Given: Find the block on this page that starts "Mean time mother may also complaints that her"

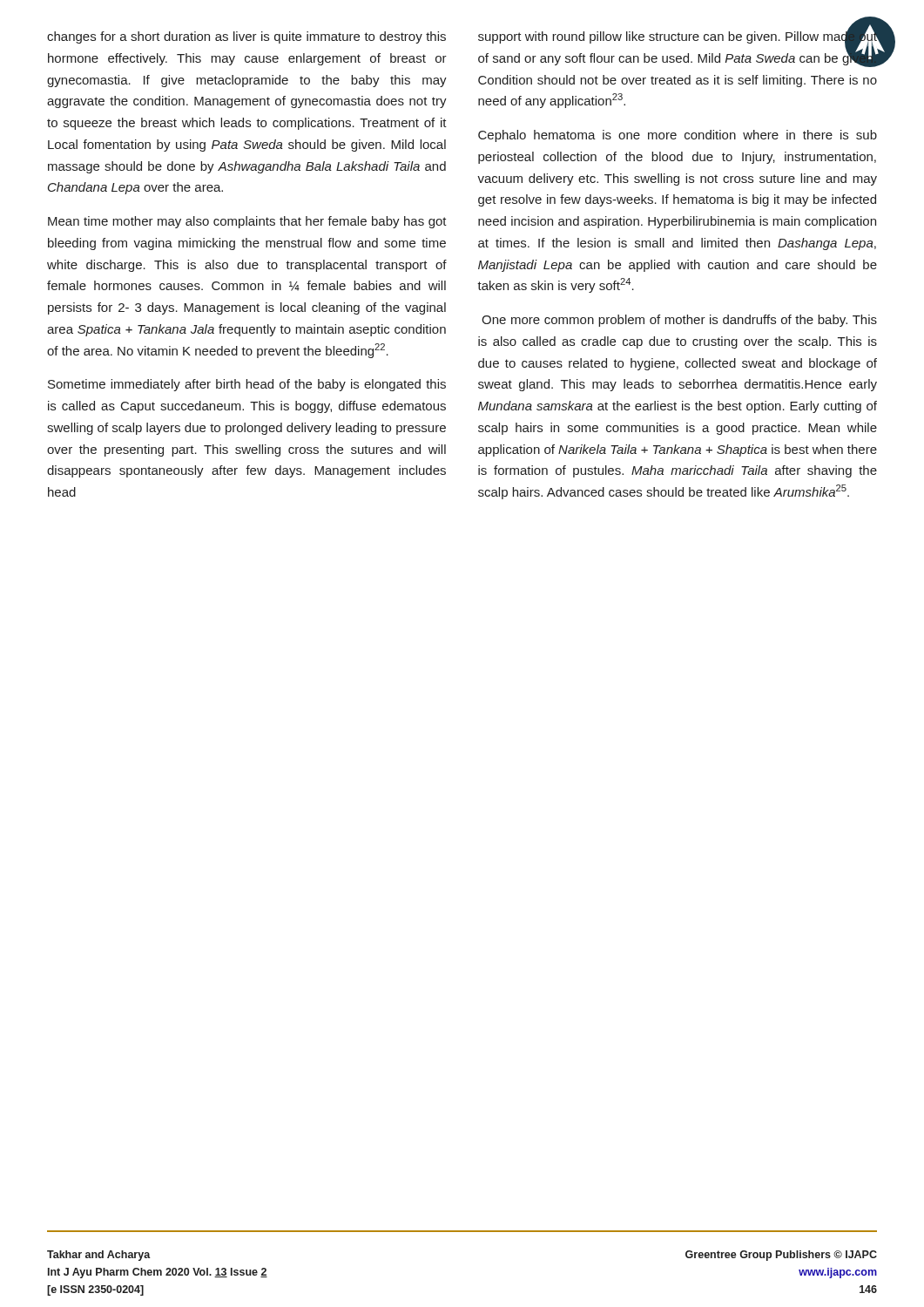Looking at the screenshot, I should coord(247,286).
